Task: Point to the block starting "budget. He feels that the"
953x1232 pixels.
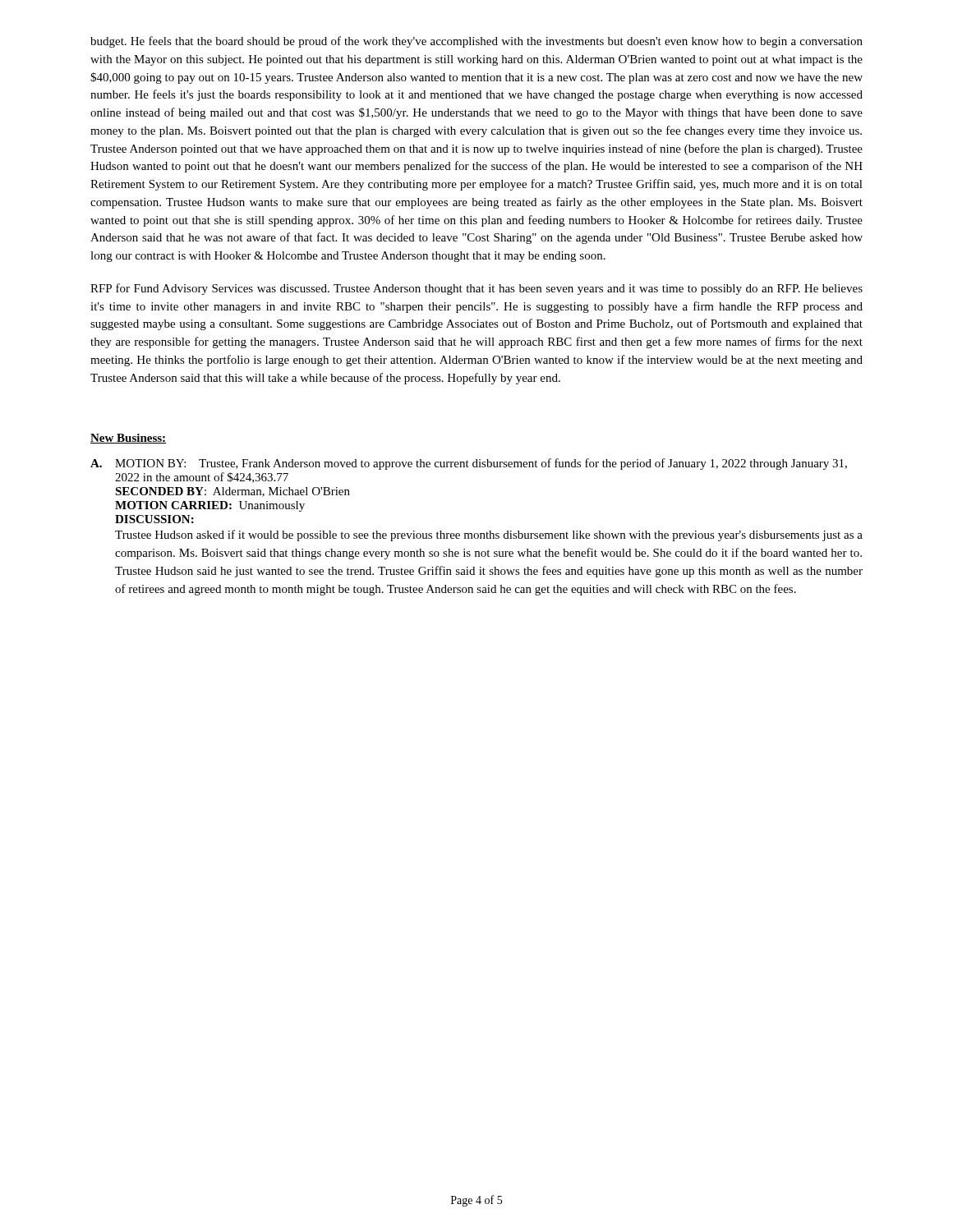Action: tap(476, 148)
